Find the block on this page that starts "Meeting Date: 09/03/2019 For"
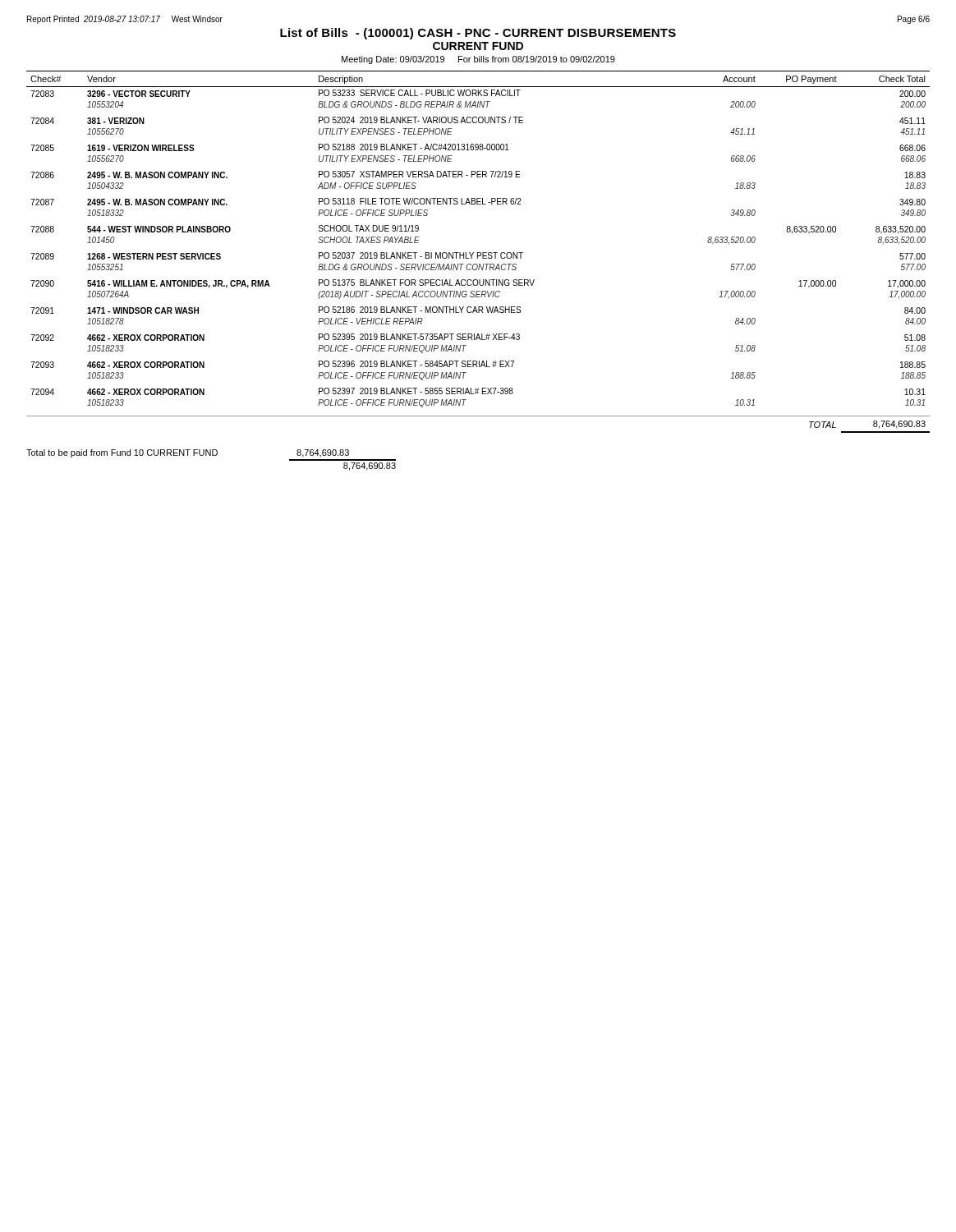Image resolution: width=956 pixels, height=1232 pixels. [478, 59]
